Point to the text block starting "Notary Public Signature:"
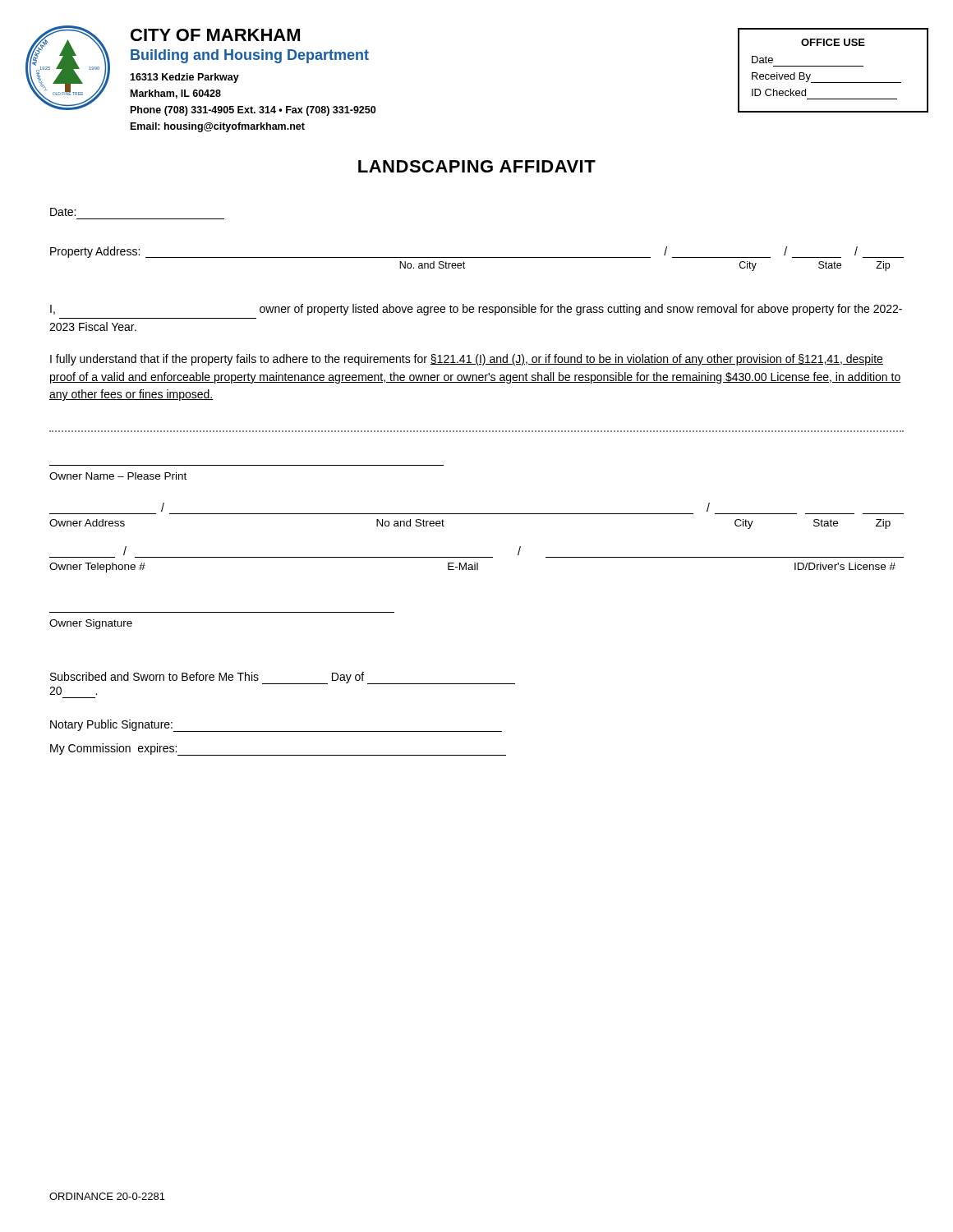The height and width of the screenshot is (1232, 953). [276, 725]
